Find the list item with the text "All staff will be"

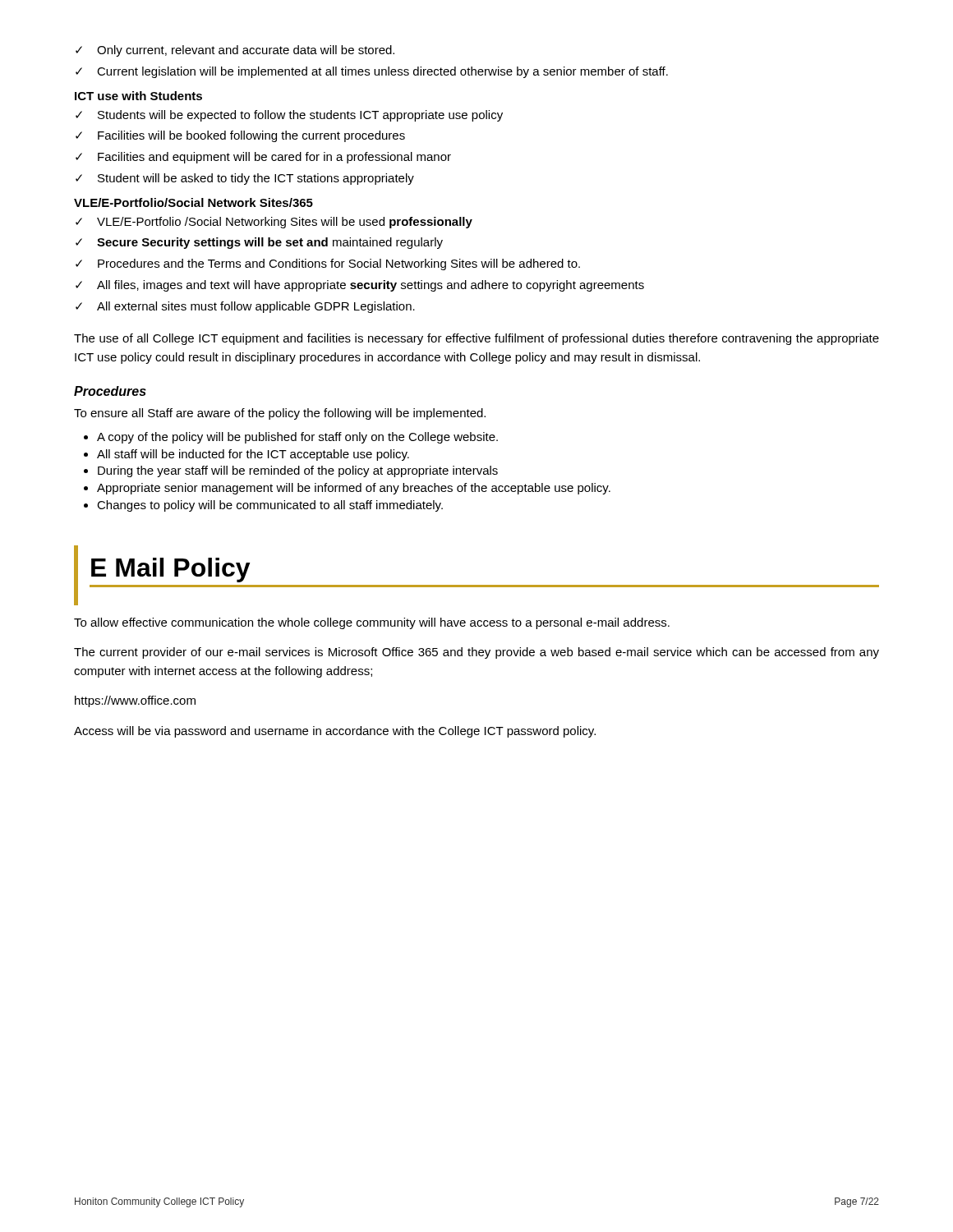pos(488,454)
